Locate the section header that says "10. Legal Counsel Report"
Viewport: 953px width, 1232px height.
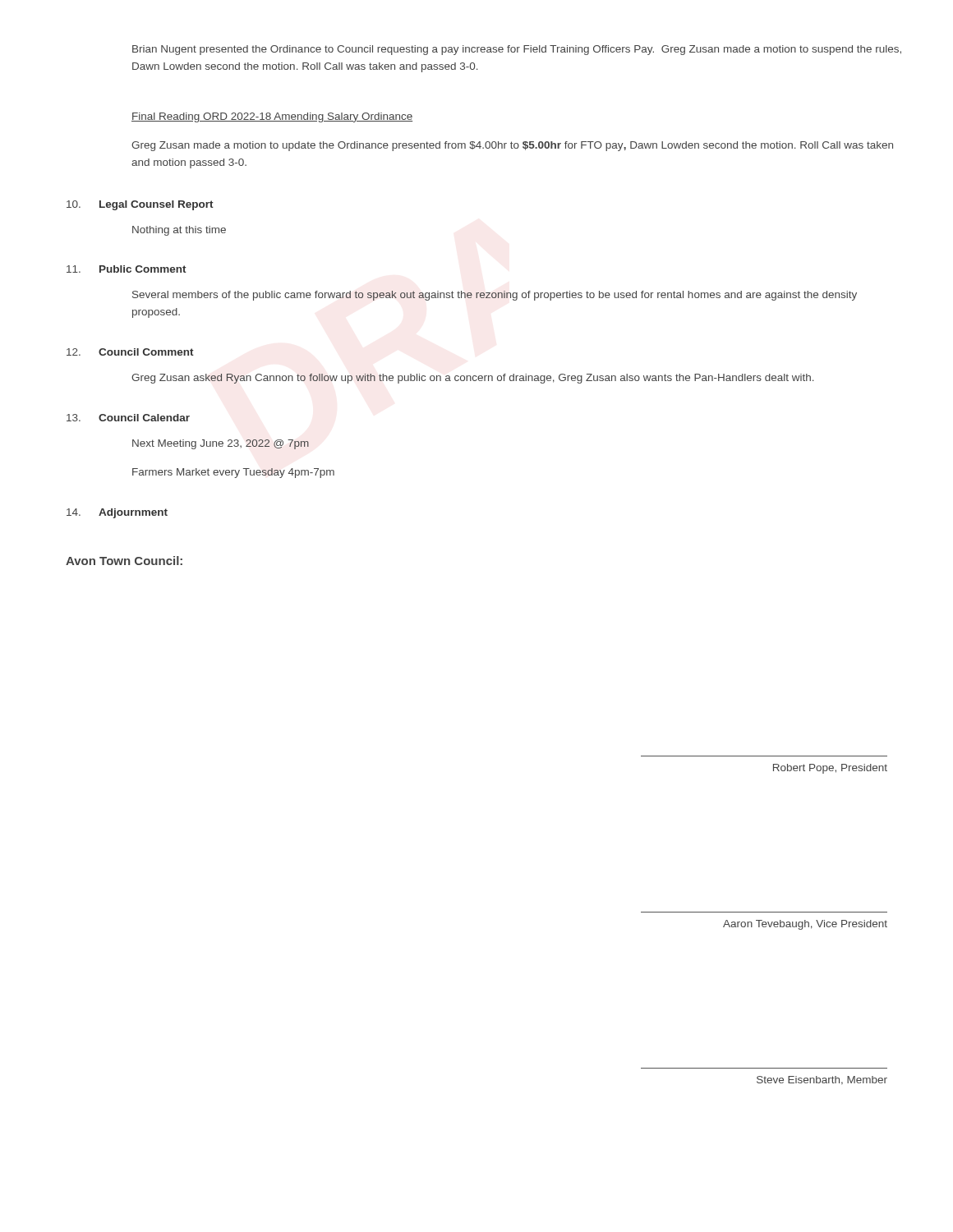[140, 205]
